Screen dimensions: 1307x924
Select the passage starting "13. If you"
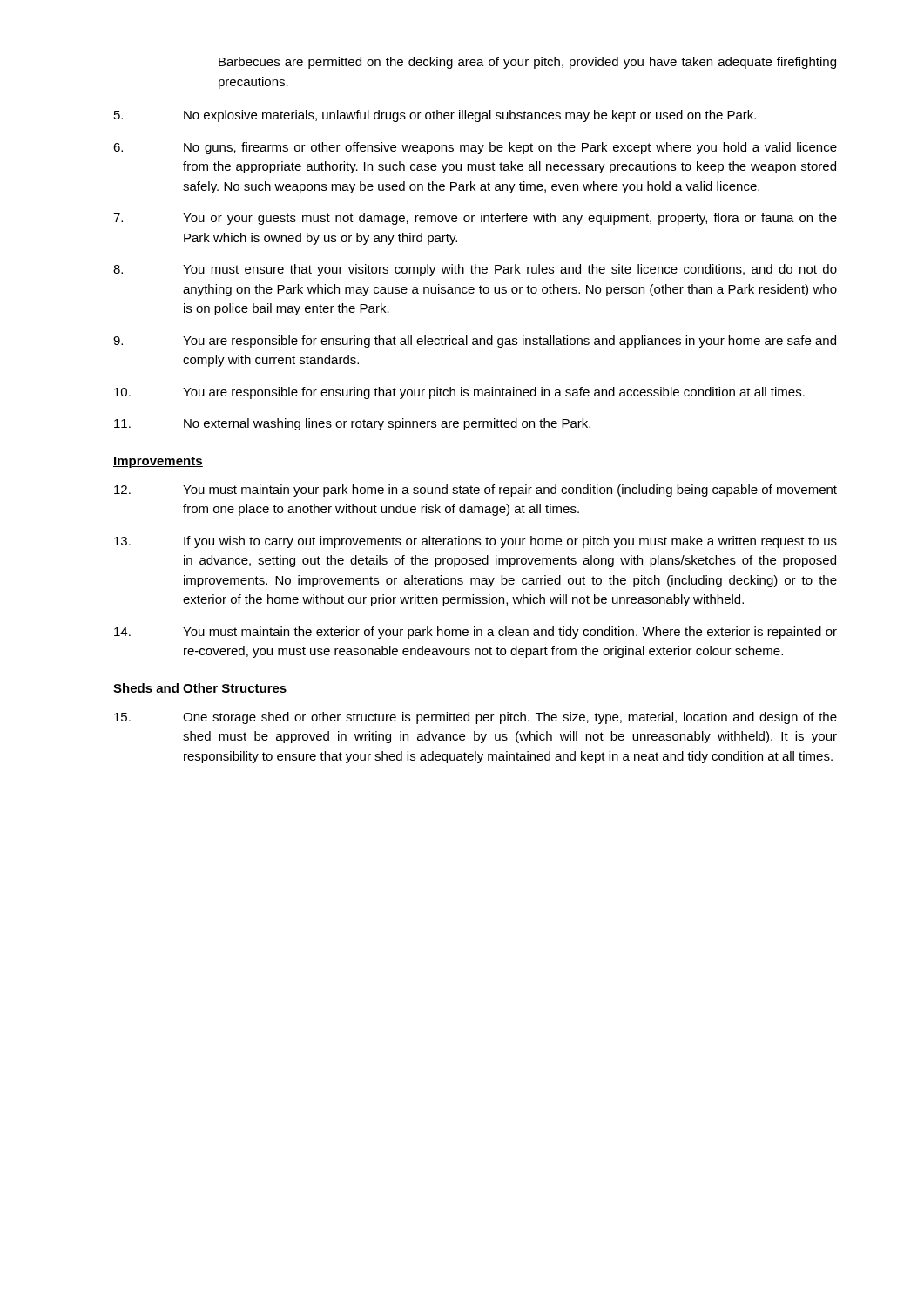[x=475, y=570]
